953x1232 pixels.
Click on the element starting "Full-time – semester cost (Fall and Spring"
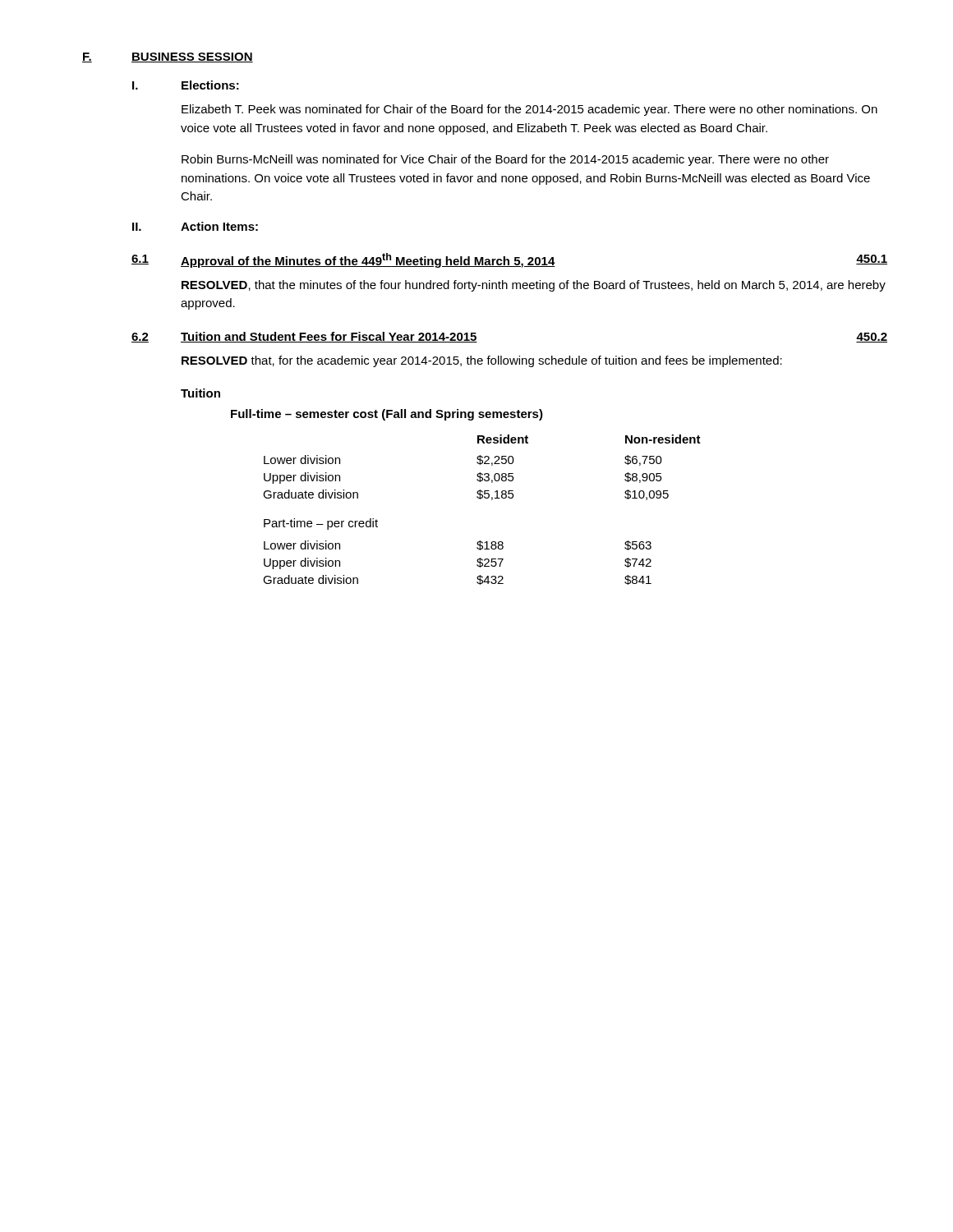[387, 414]
